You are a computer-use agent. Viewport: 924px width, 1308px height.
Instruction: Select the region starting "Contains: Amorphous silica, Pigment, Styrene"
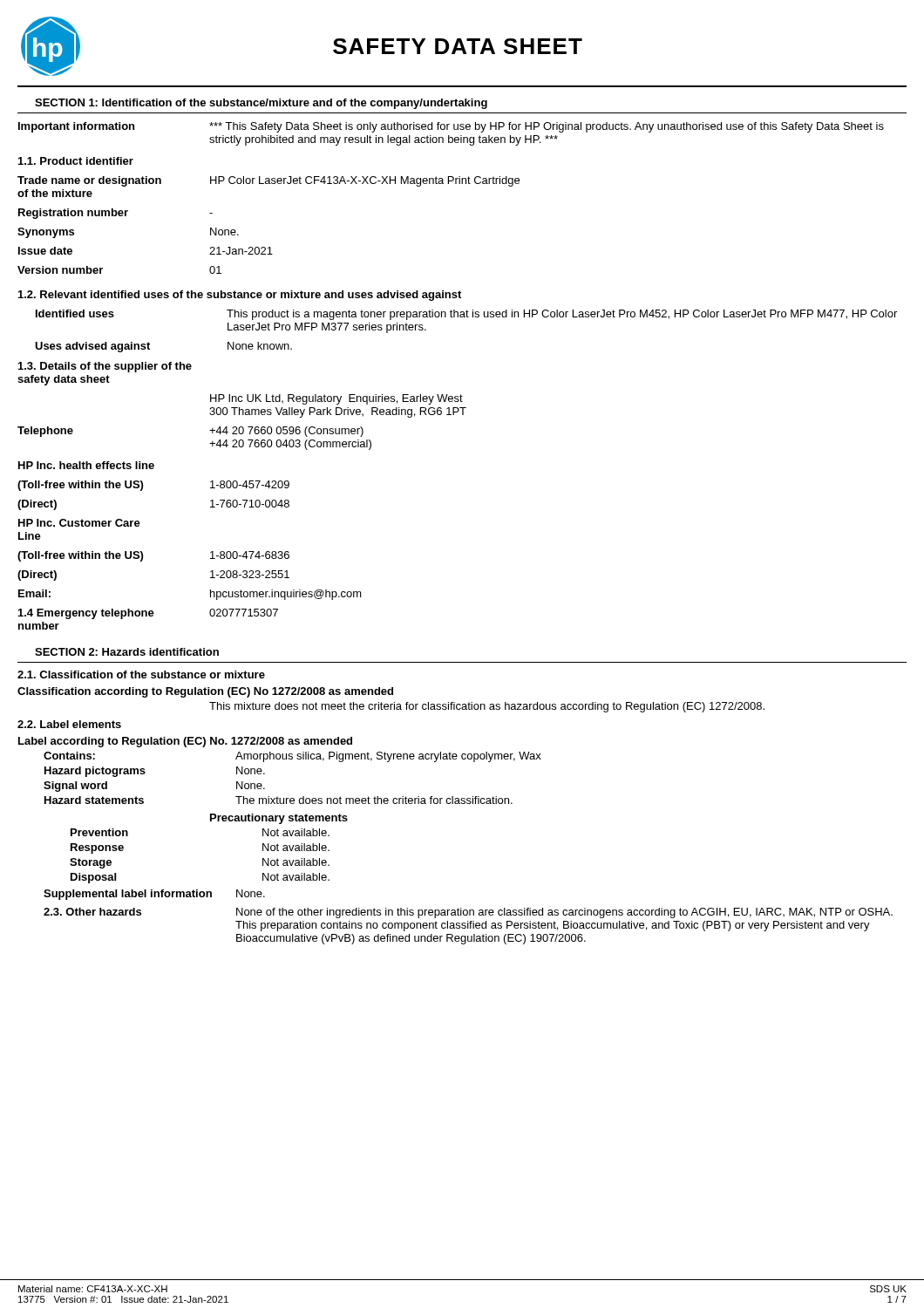click(x=462, y=756)
